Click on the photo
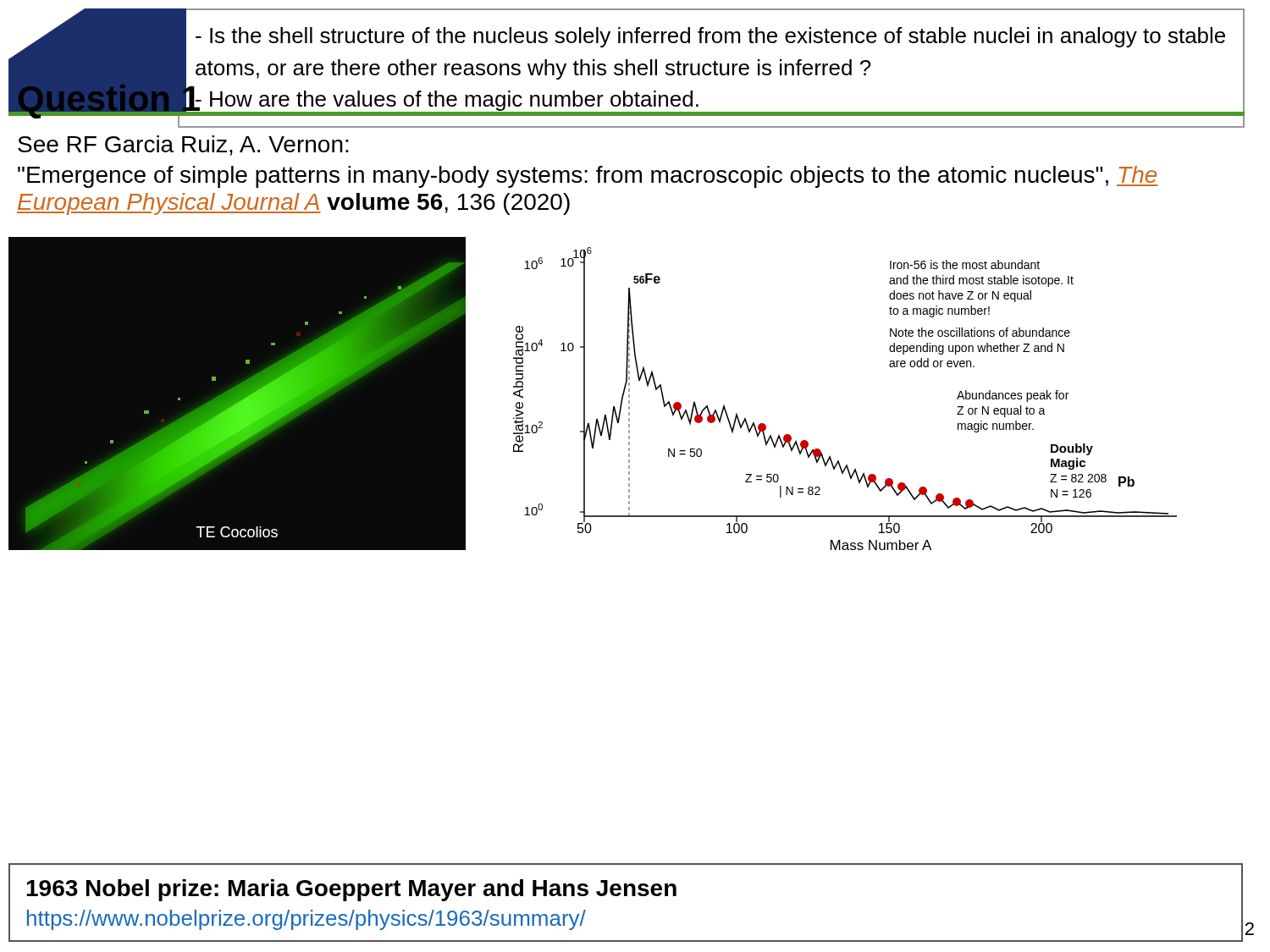This screenshot has width=1270, height=952. (246, 394)
